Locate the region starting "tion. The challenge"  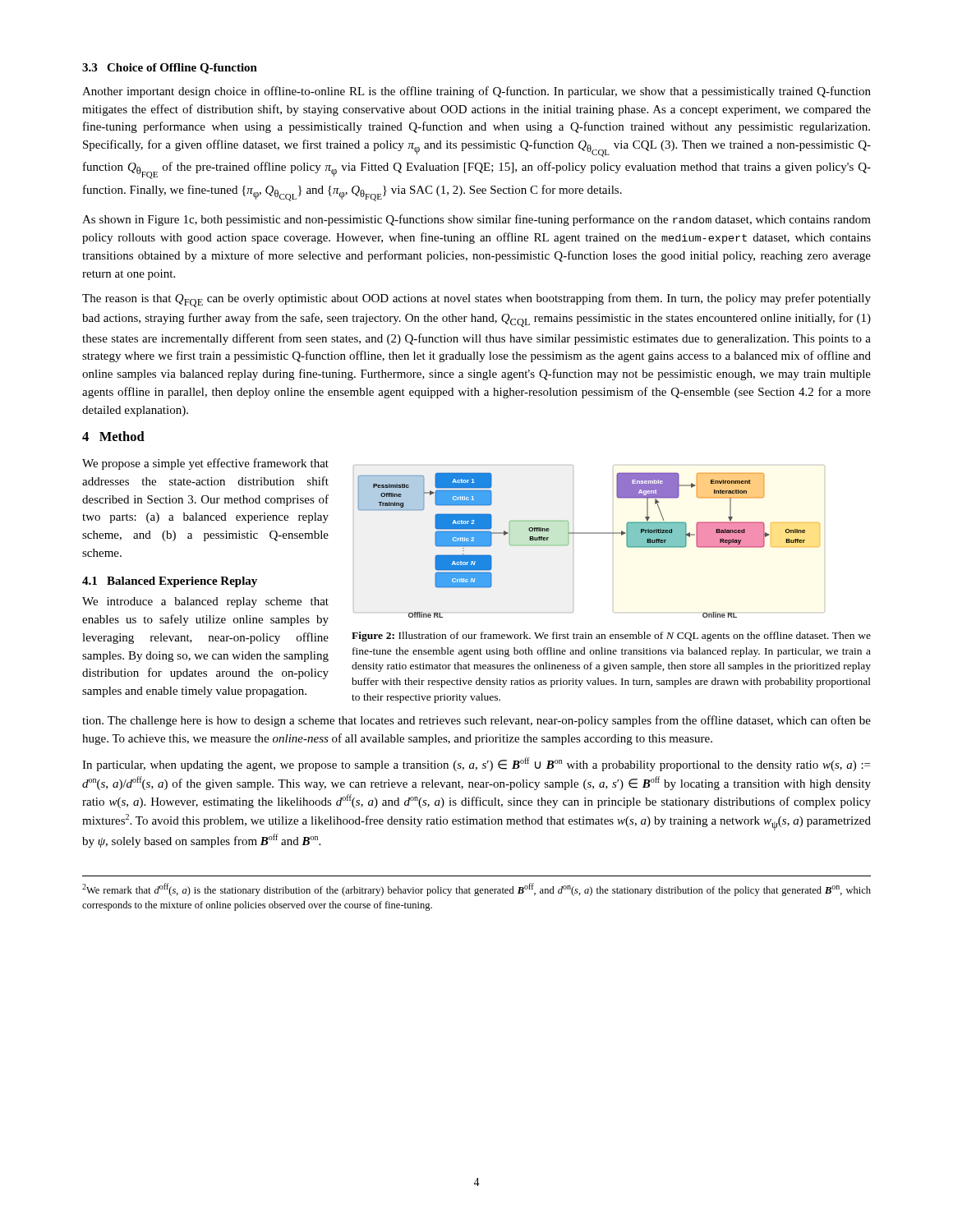476,782
